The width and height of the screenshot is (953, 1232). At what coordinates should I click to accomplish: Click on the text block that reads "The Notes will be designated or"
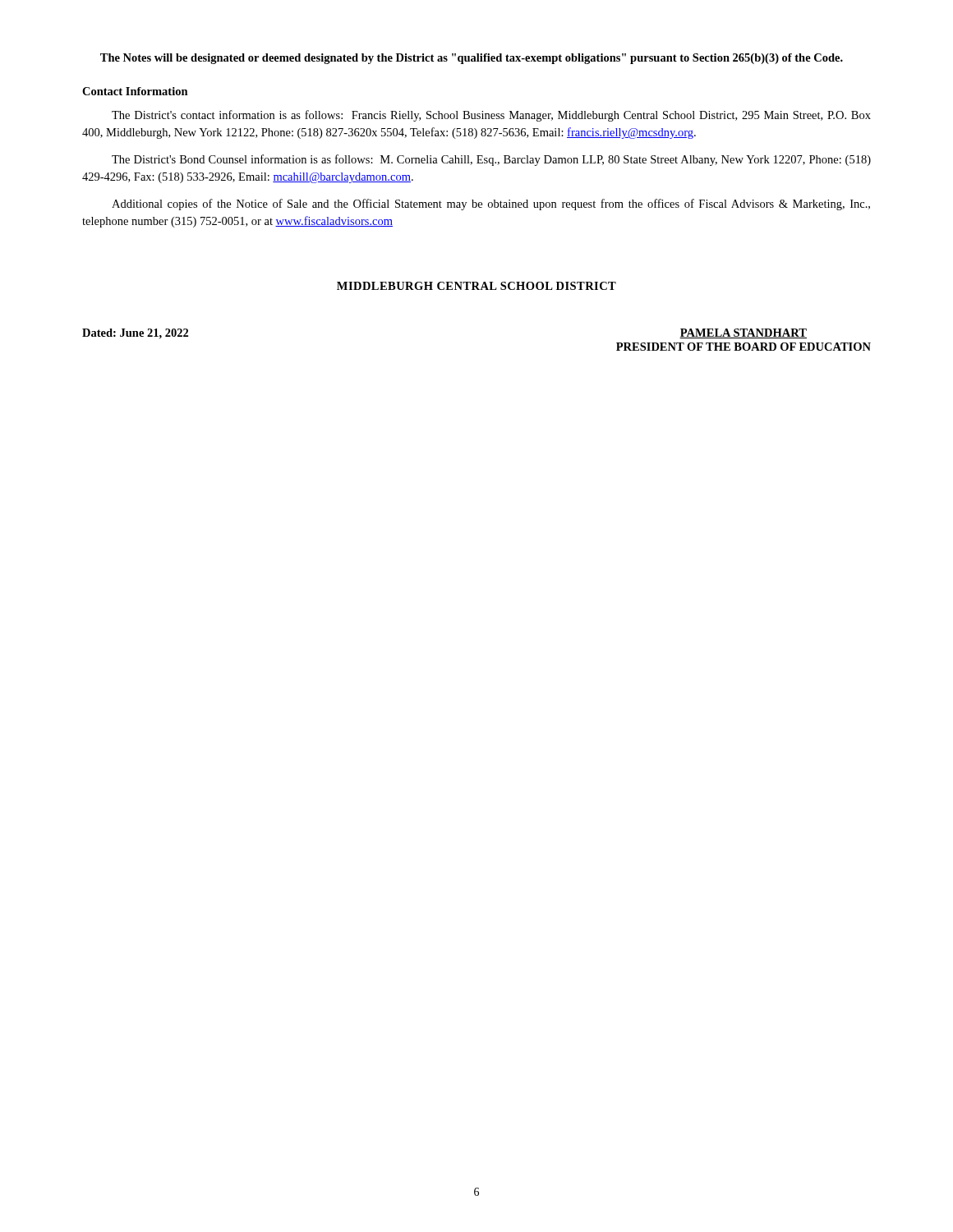(463, 57)
